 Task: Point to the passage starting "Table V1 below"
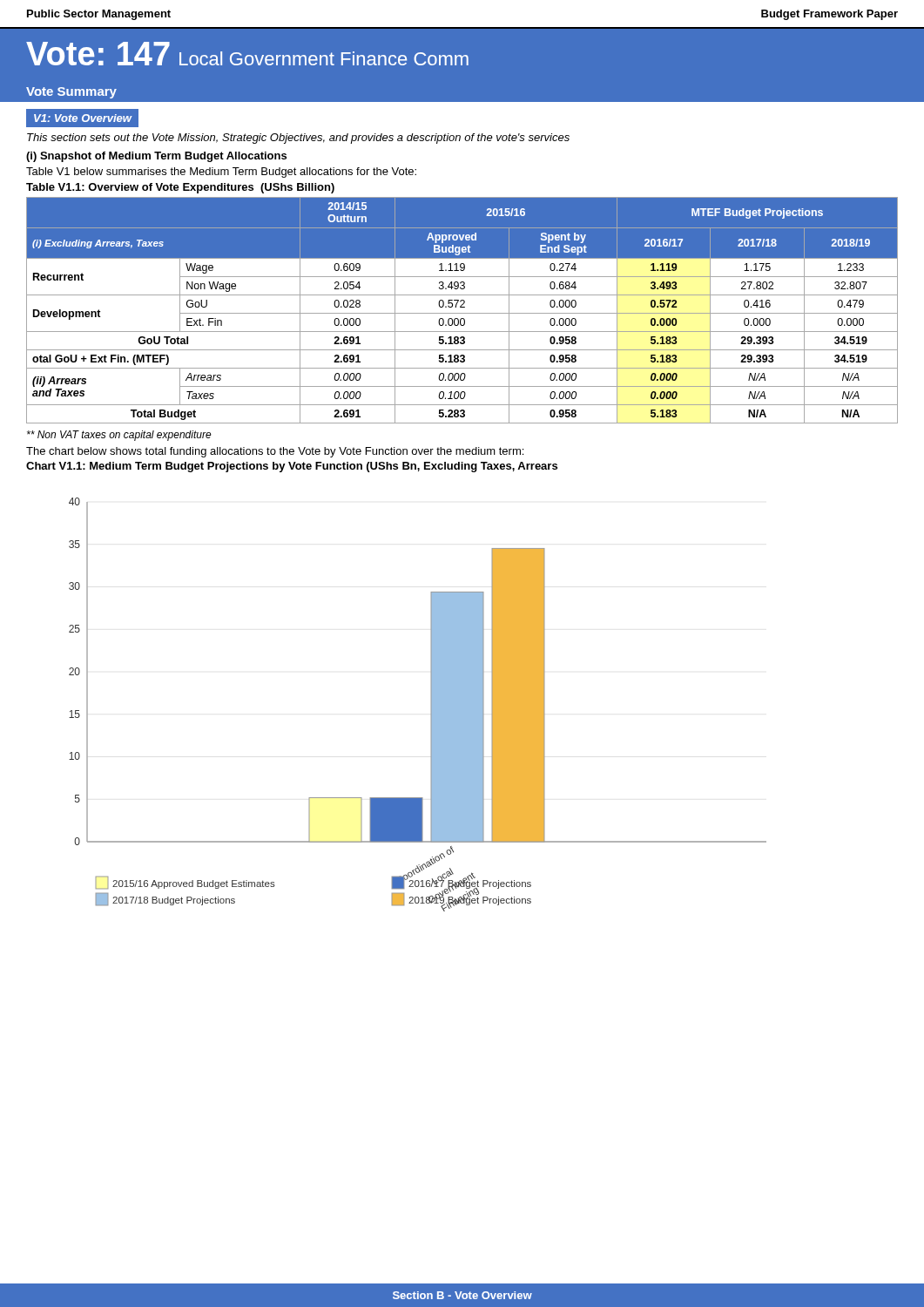222,171
